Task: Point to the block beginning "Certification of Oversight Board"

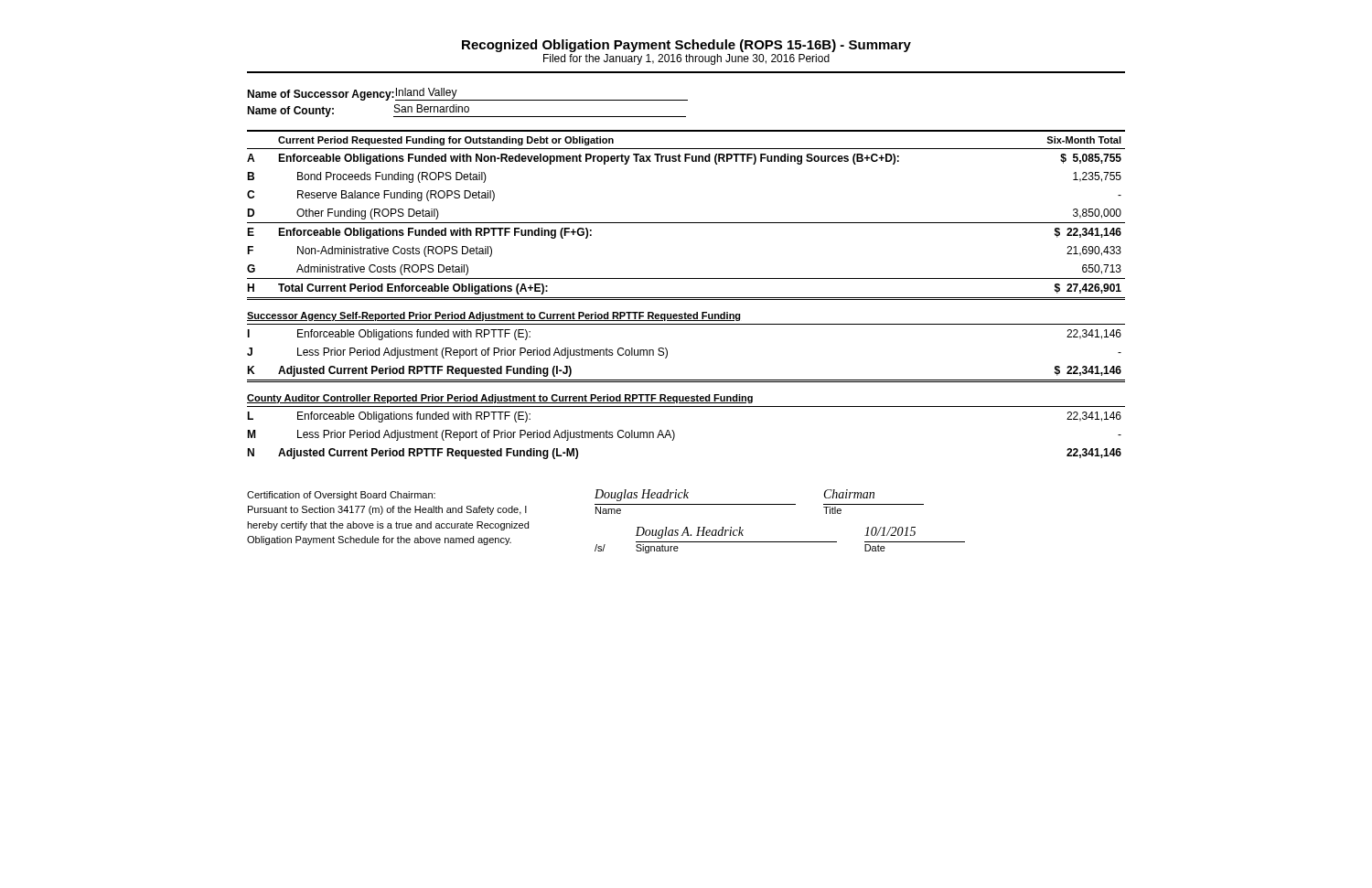Action: [x=388, y=517]
